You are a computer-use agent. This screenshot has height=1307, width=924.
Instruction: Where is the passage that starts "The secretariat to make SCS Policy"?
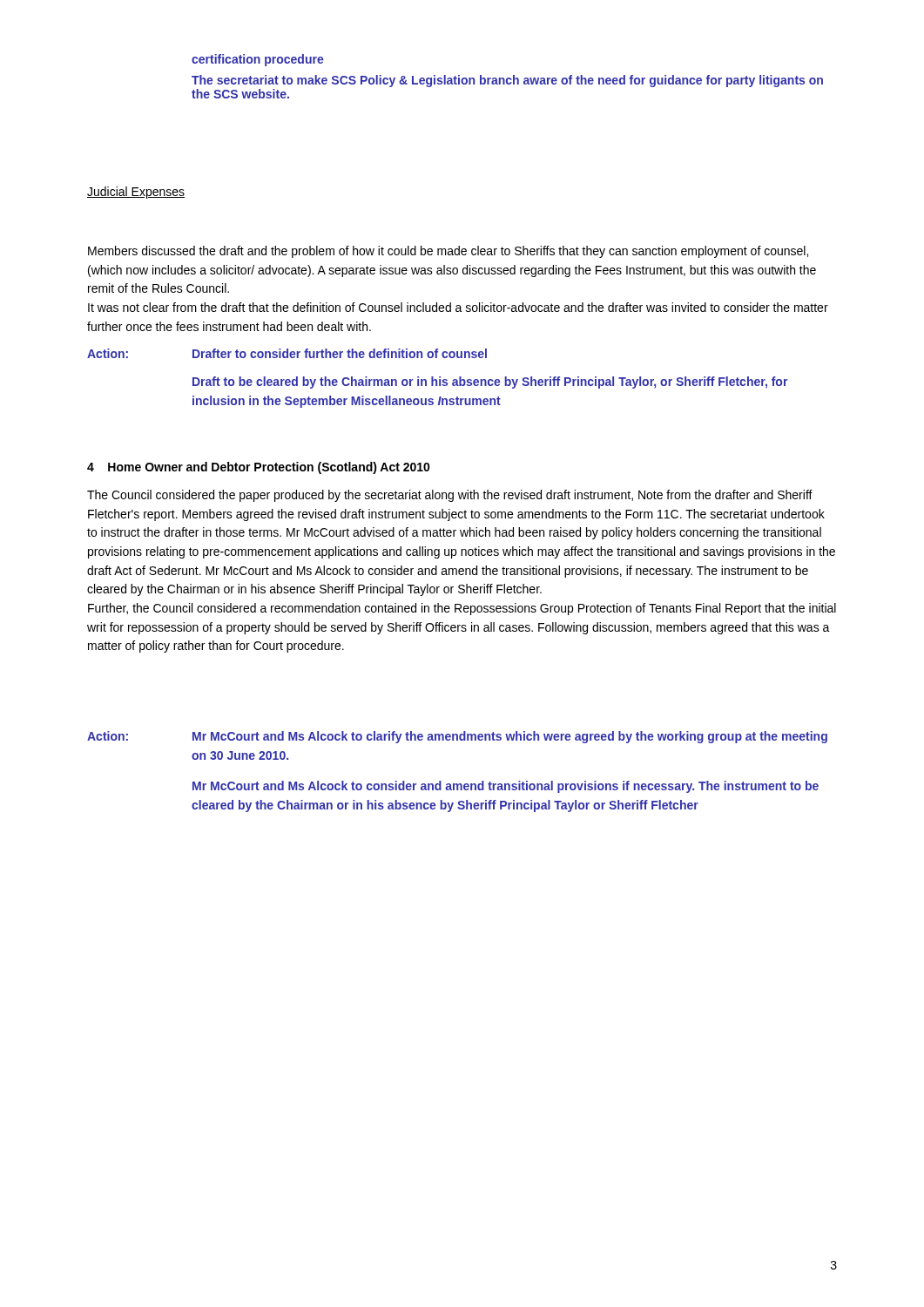[508, 87]
